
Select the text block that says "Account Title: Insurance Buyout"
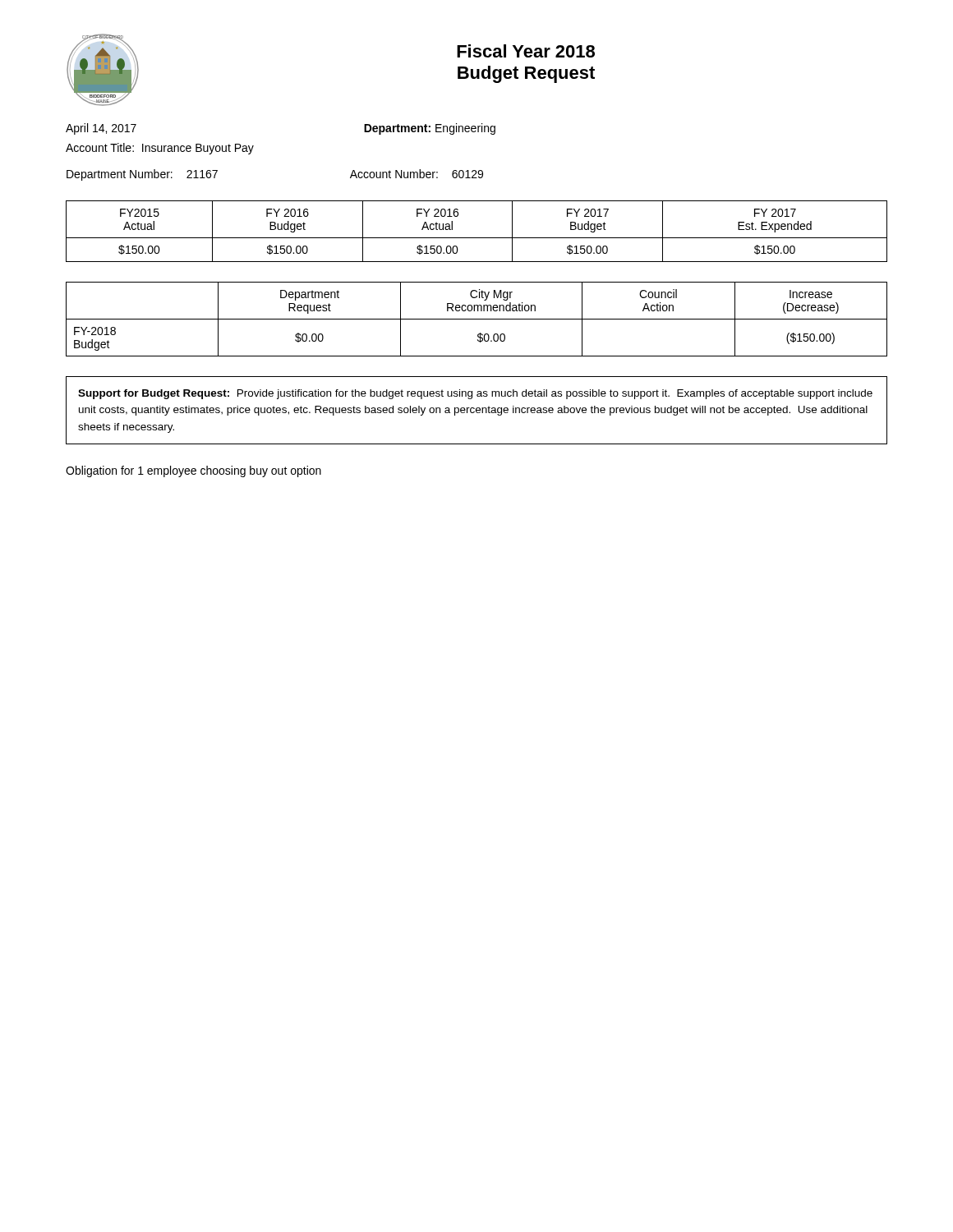tap(160, 148)
